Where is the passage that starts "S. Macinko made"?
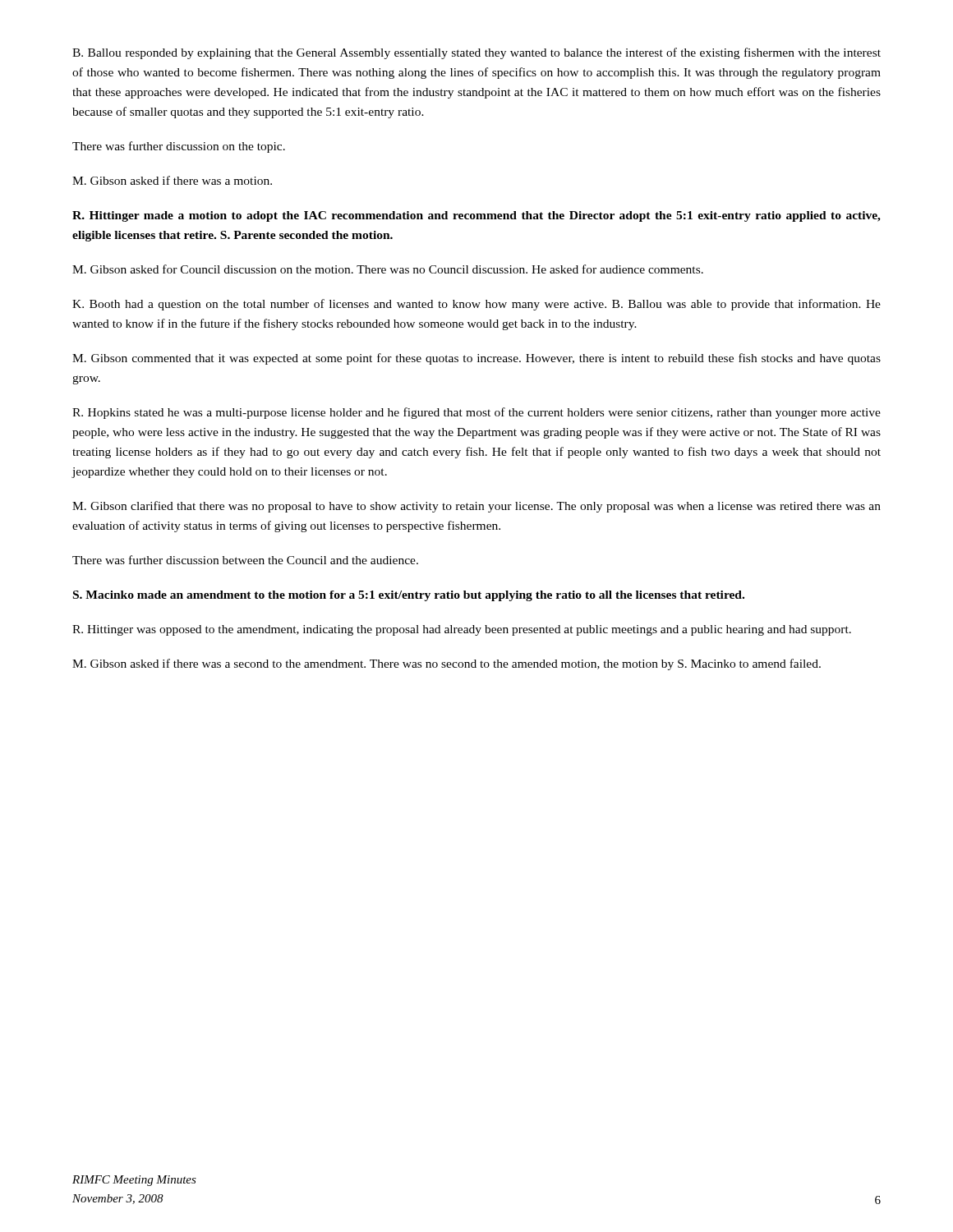This screenshot has height=1232, width=953. click(409, 595)
